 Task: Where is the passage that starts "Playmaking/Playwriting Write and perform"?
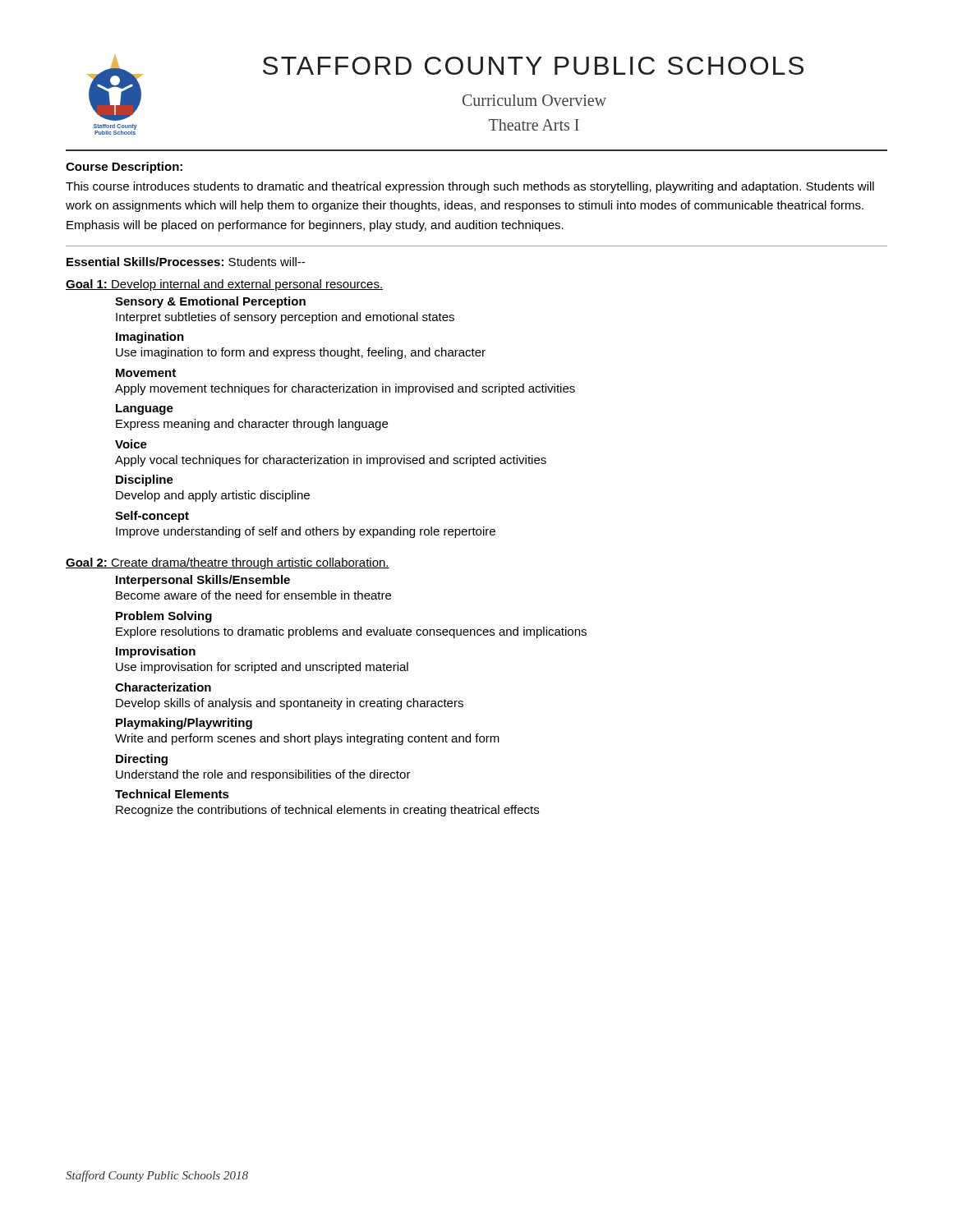click(501, 732)
